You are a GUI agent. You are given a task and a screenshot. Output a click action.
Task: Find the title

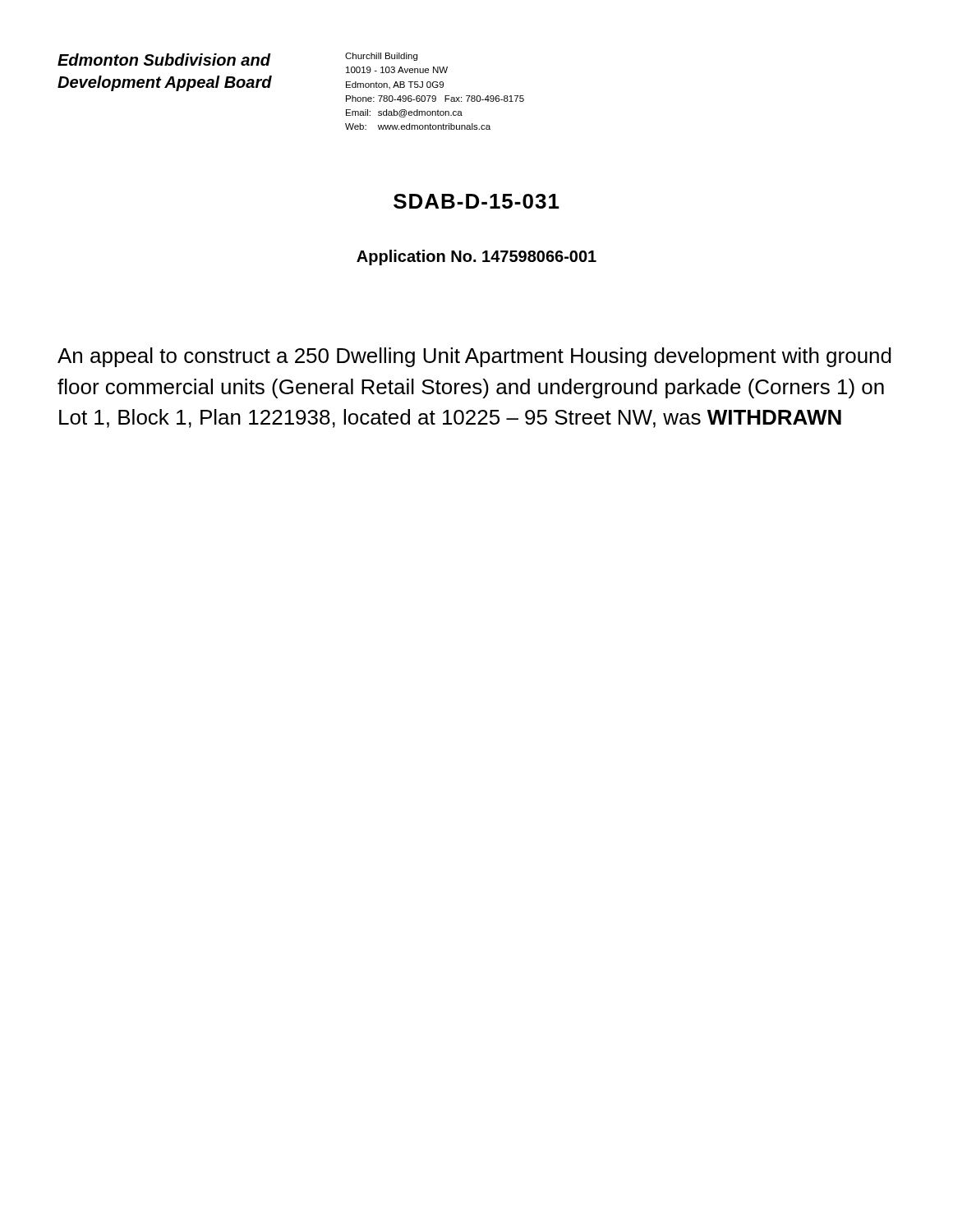(476, 201)
